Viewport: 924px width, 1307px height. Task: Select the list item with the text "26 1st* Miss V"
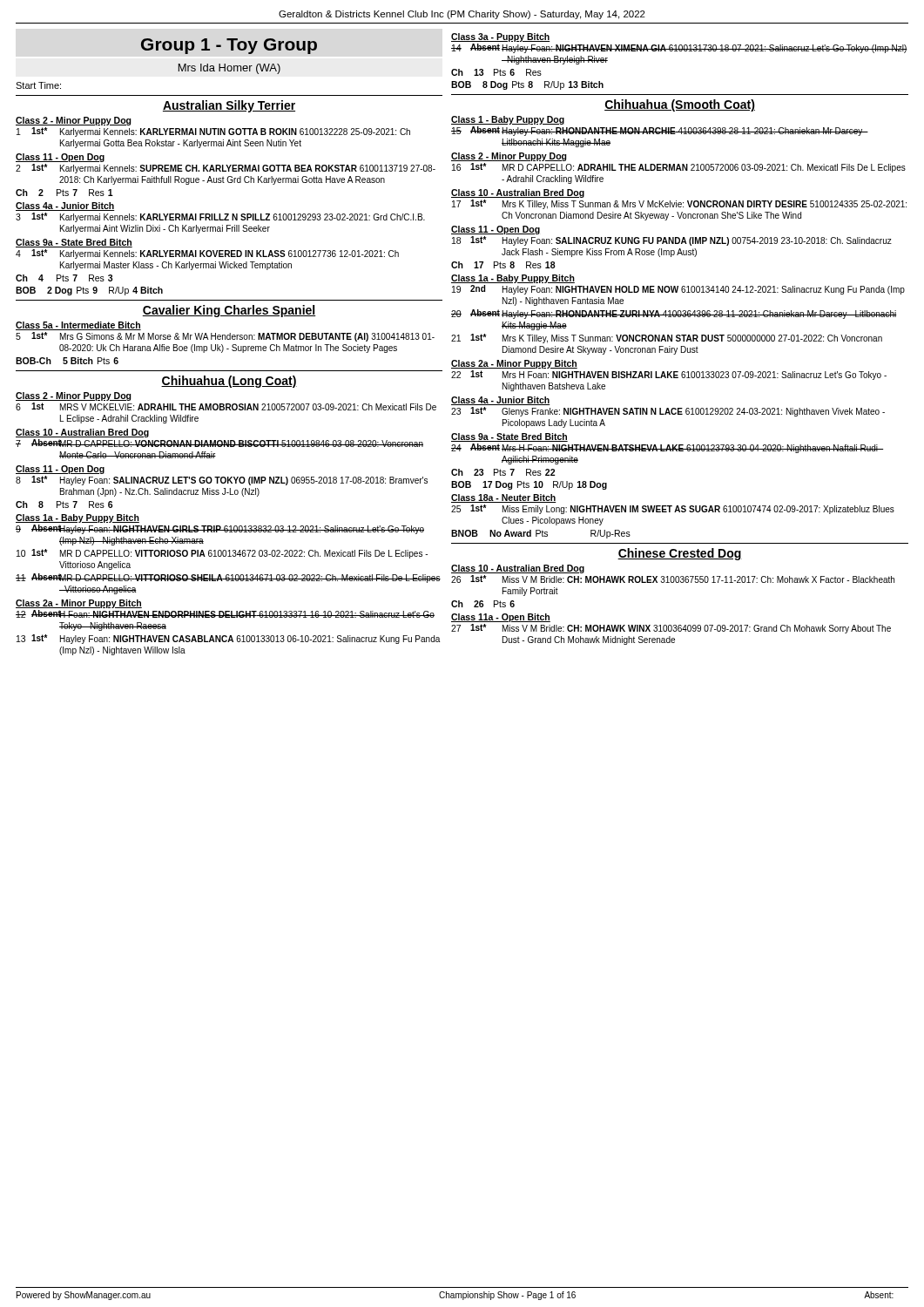click(x=680, y=586)
